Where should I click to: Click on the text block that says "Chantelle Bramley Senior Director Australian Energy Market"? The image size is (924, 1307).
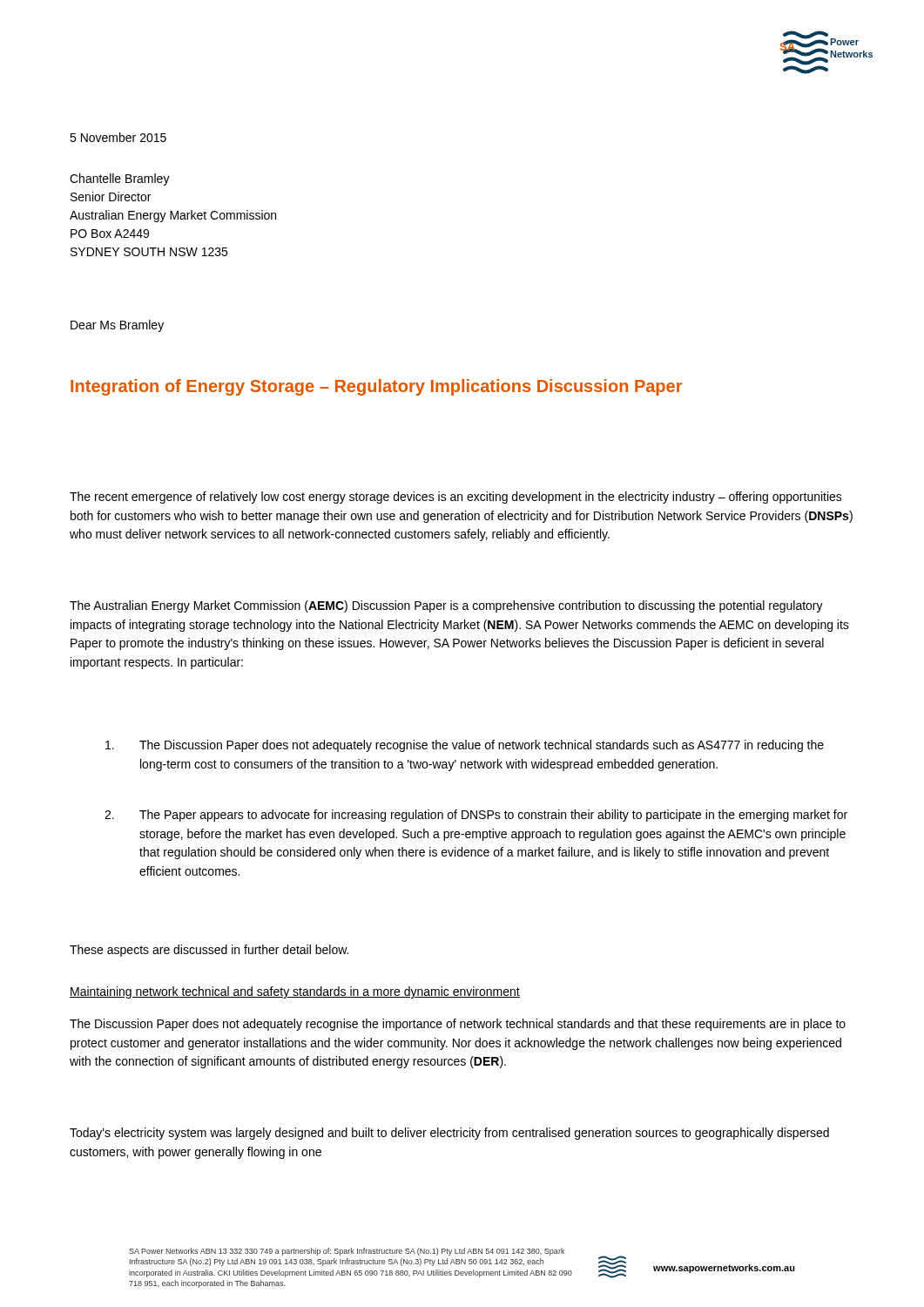[x=173, y=215]
